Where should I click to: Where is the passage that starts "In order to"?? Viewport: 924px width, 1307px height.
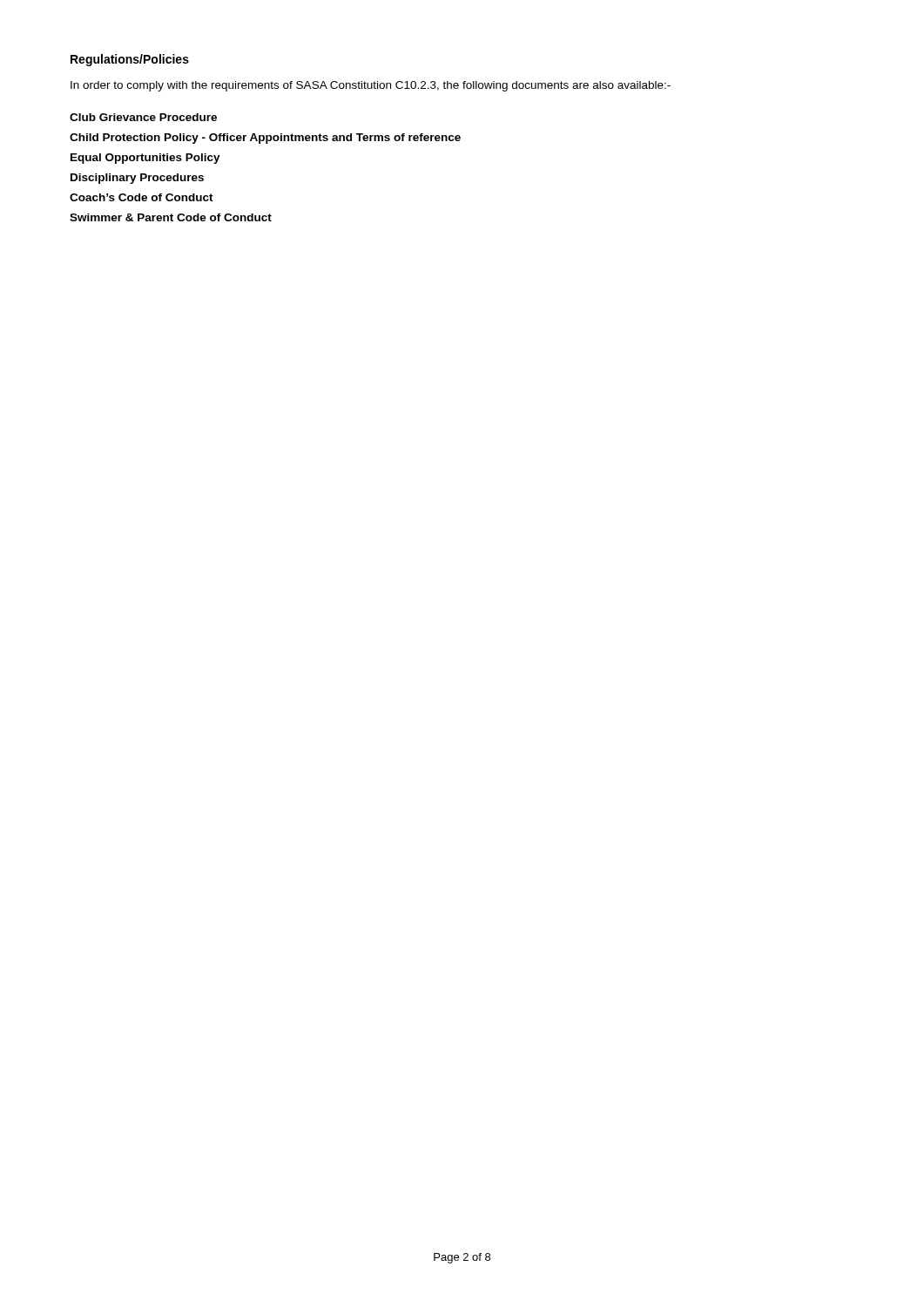[x=370, y=85]
